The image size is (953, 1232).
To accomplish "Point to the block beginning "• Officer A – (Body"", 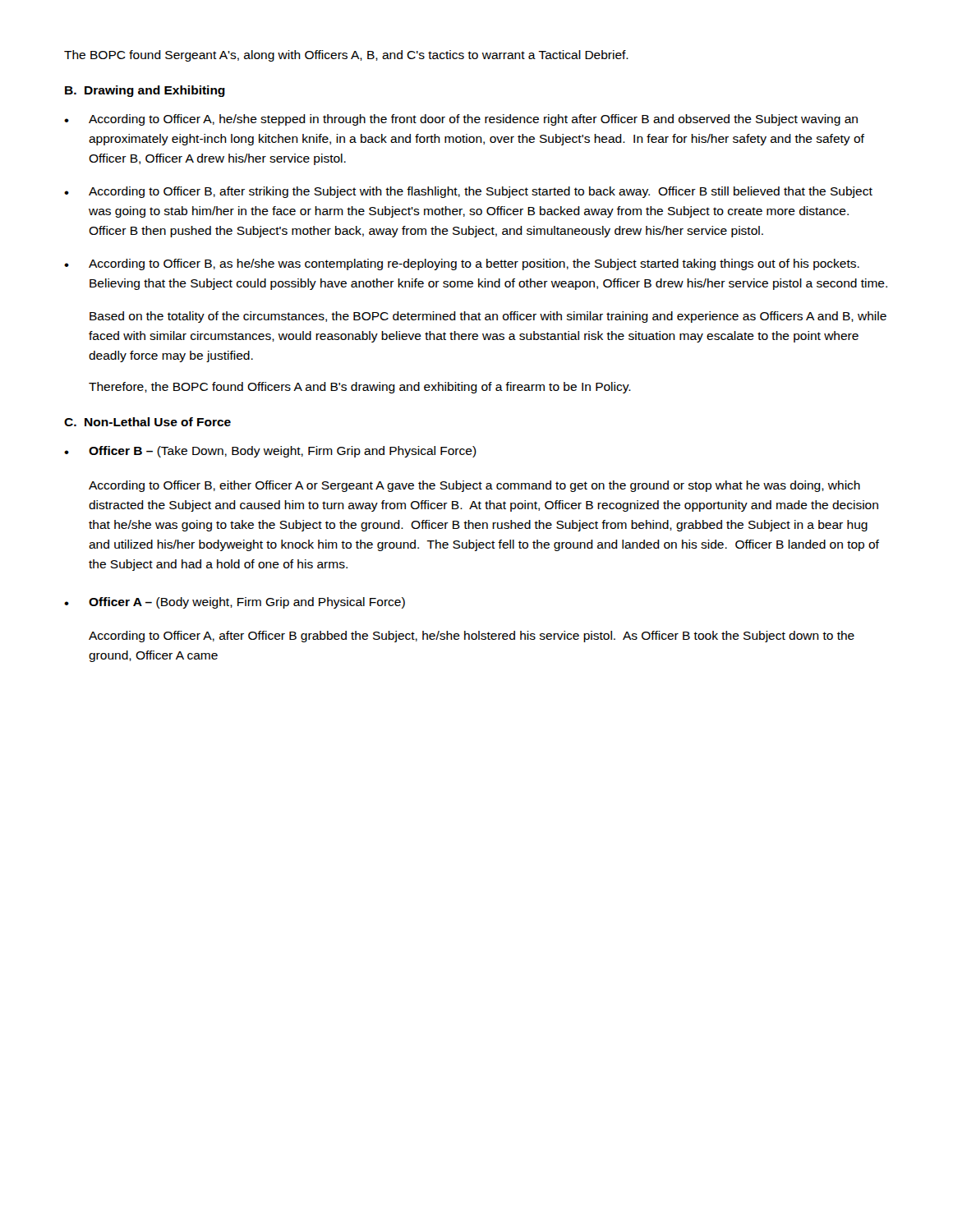I will pyautogui.click(x=235, y=603).
